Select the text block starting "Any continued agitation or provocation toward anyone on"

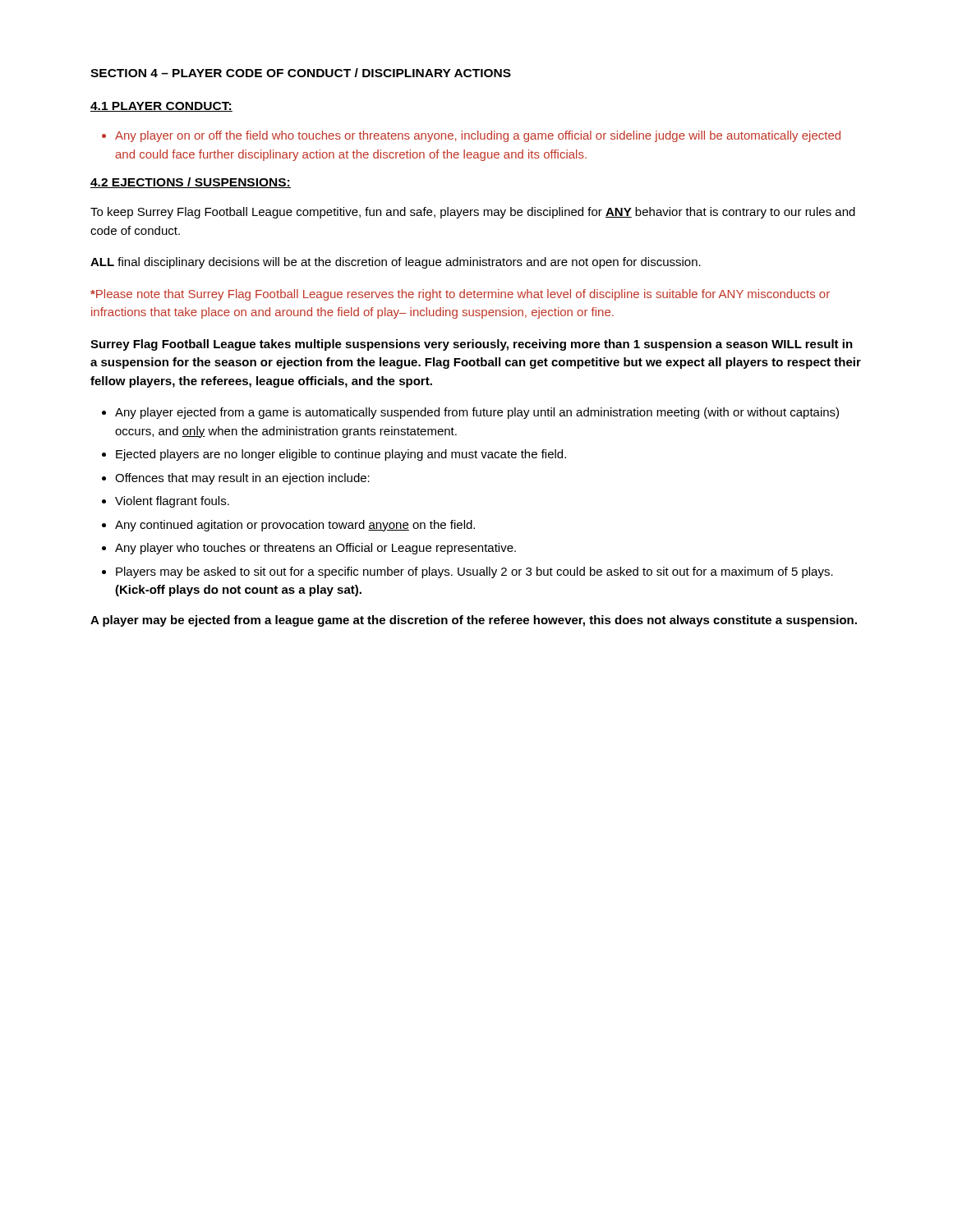coord(296,524)
